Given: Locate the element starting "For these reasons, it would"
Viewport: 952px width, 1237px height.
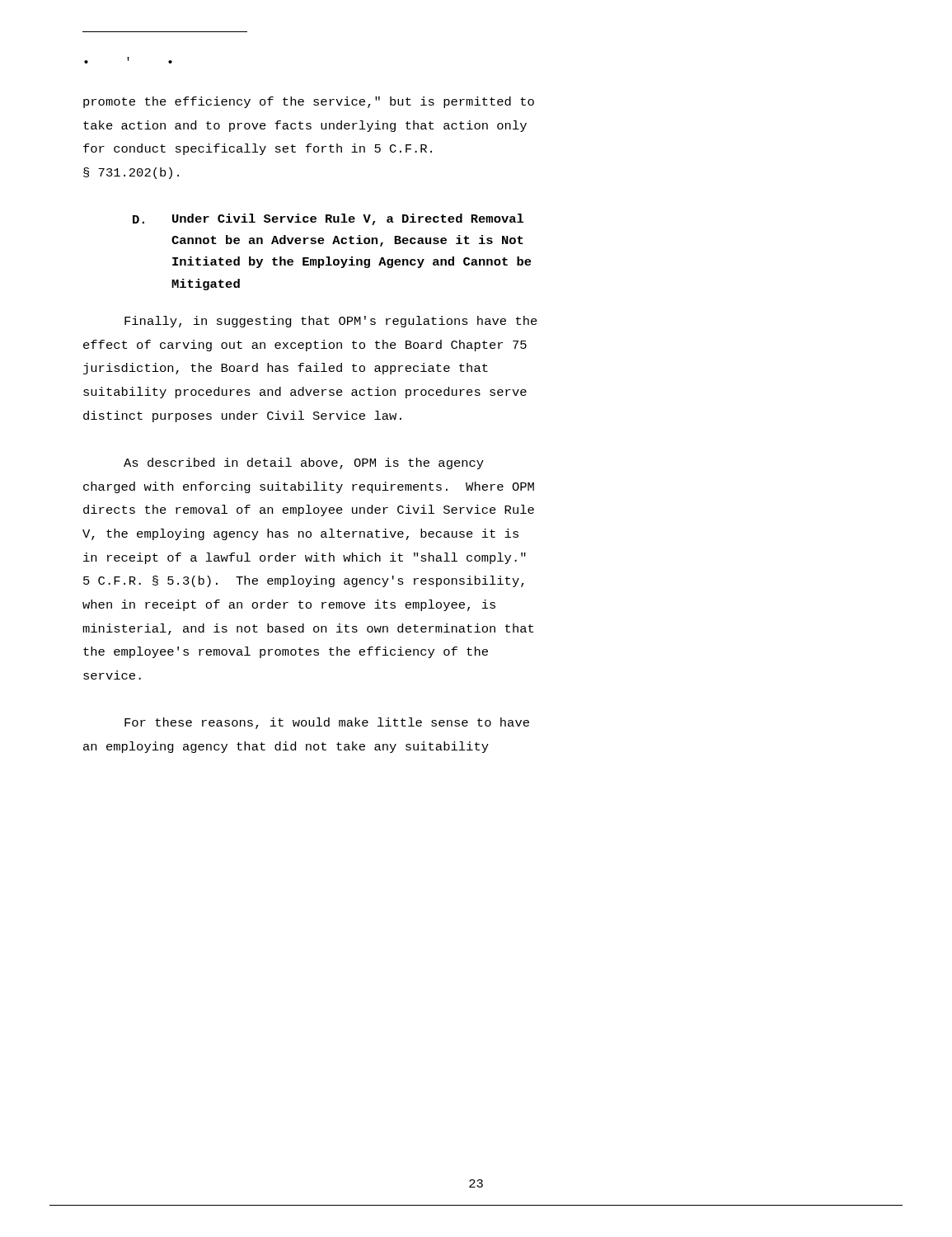Looking at the screenshot, I should (x=306, y=735).
